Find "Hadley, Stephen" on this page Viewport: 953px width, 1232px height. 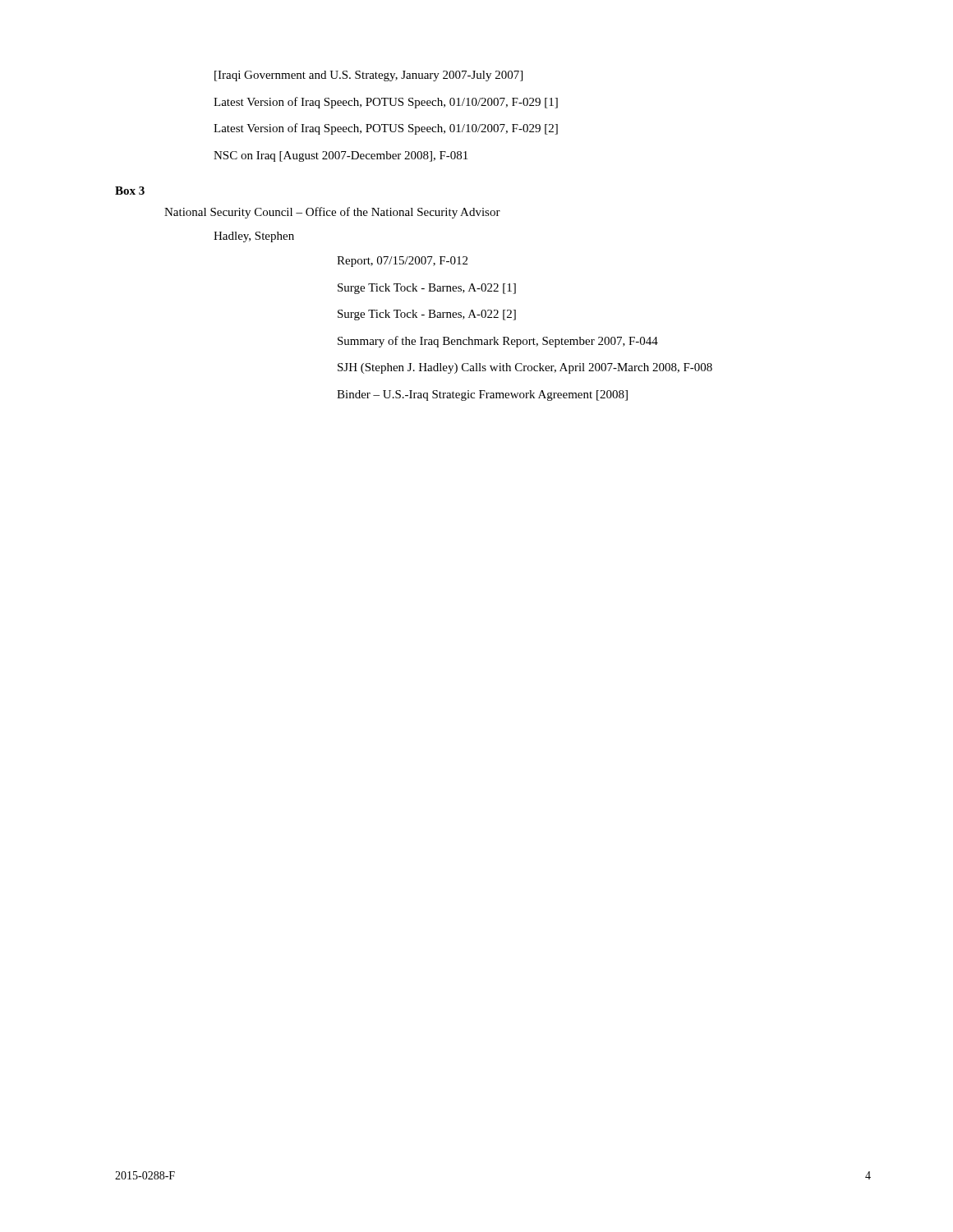254,235
